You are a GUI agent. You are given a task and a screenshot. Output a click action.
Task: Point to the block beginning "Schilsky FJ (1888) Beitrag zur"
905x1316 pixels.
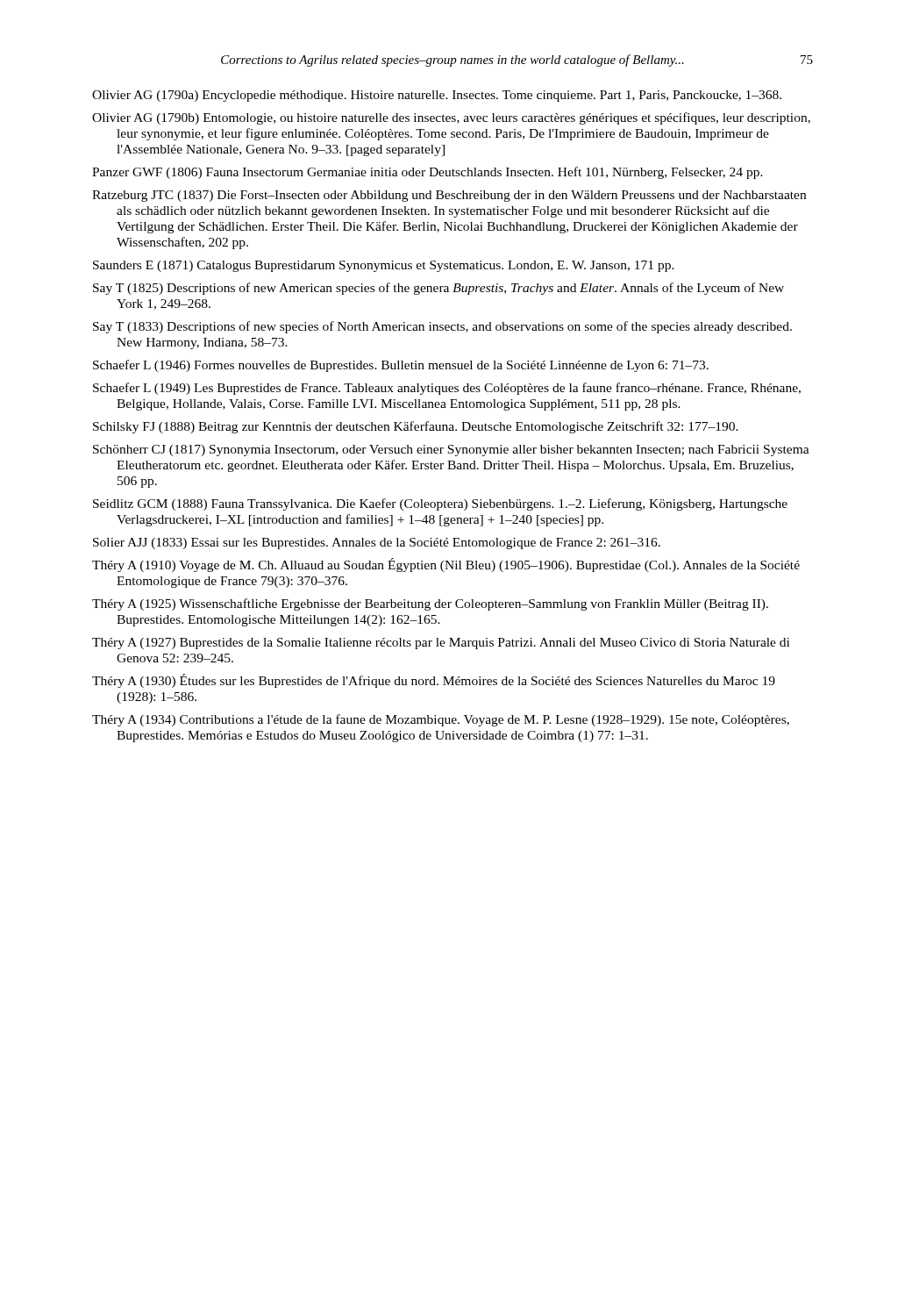click(x=415, y=426)
